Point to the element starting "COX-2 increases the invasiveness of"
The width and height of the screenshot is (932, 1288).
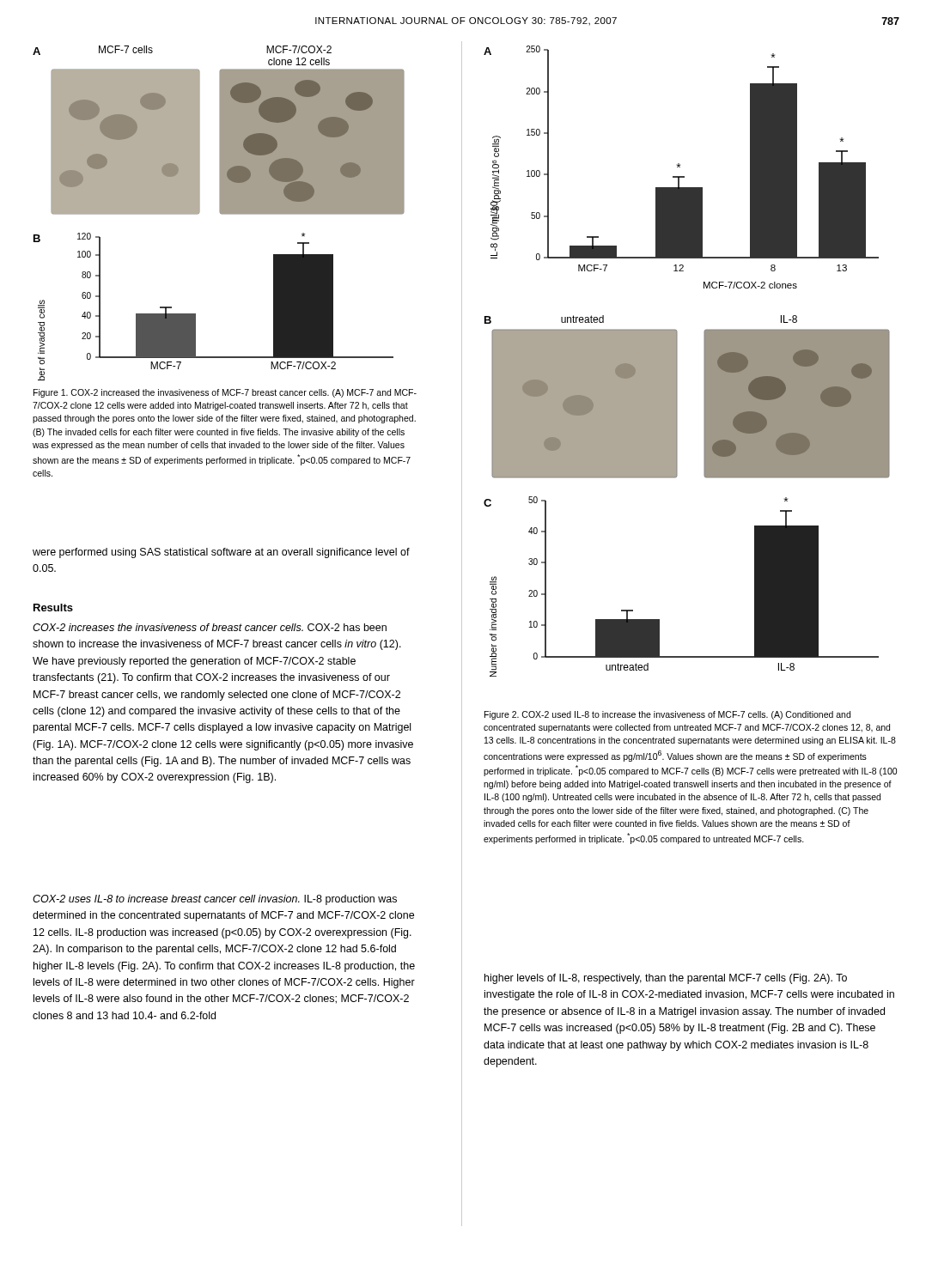coord(223,703)
